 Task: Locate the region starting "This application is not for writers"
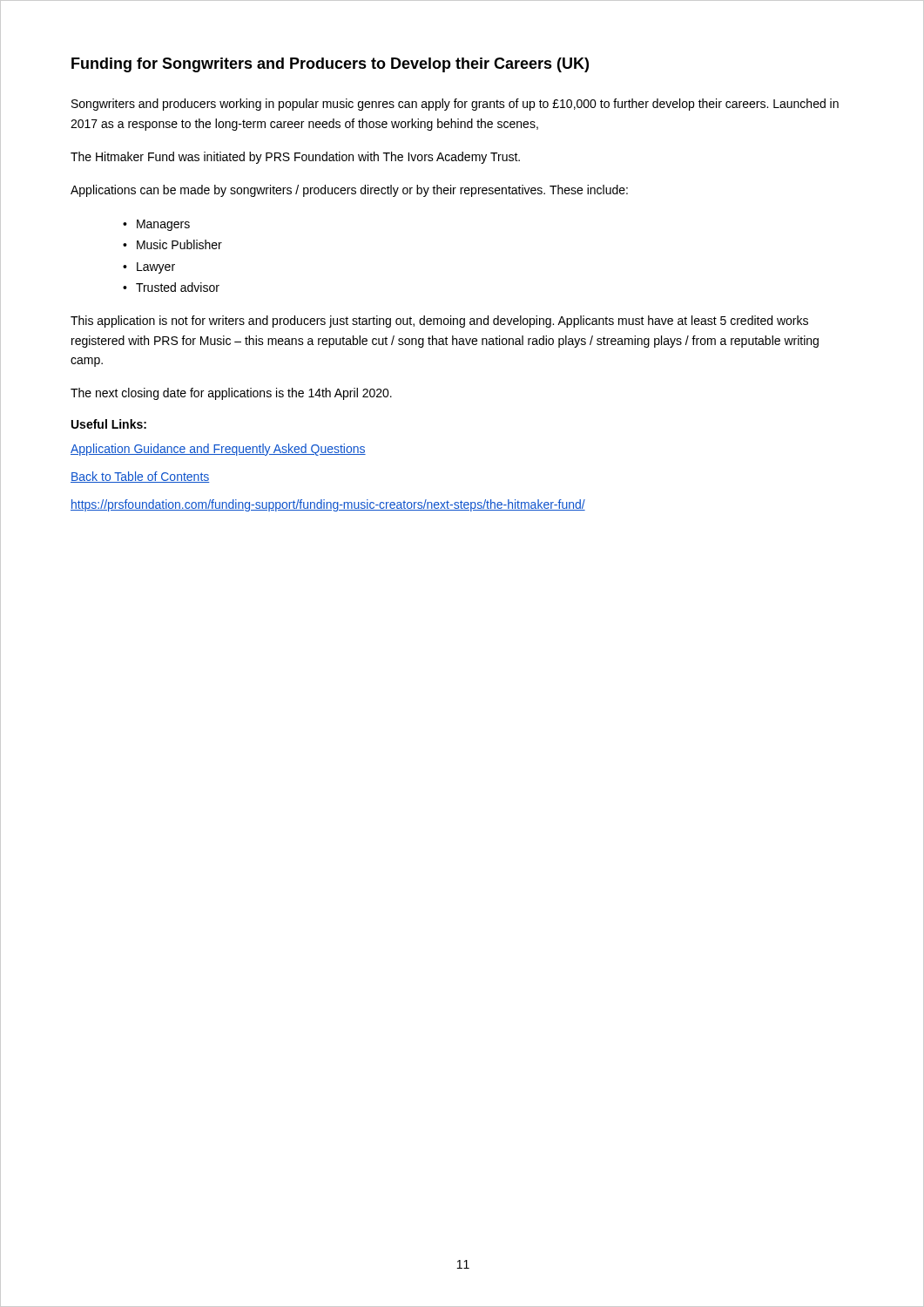pyautogui.click(x=445, y=340)
